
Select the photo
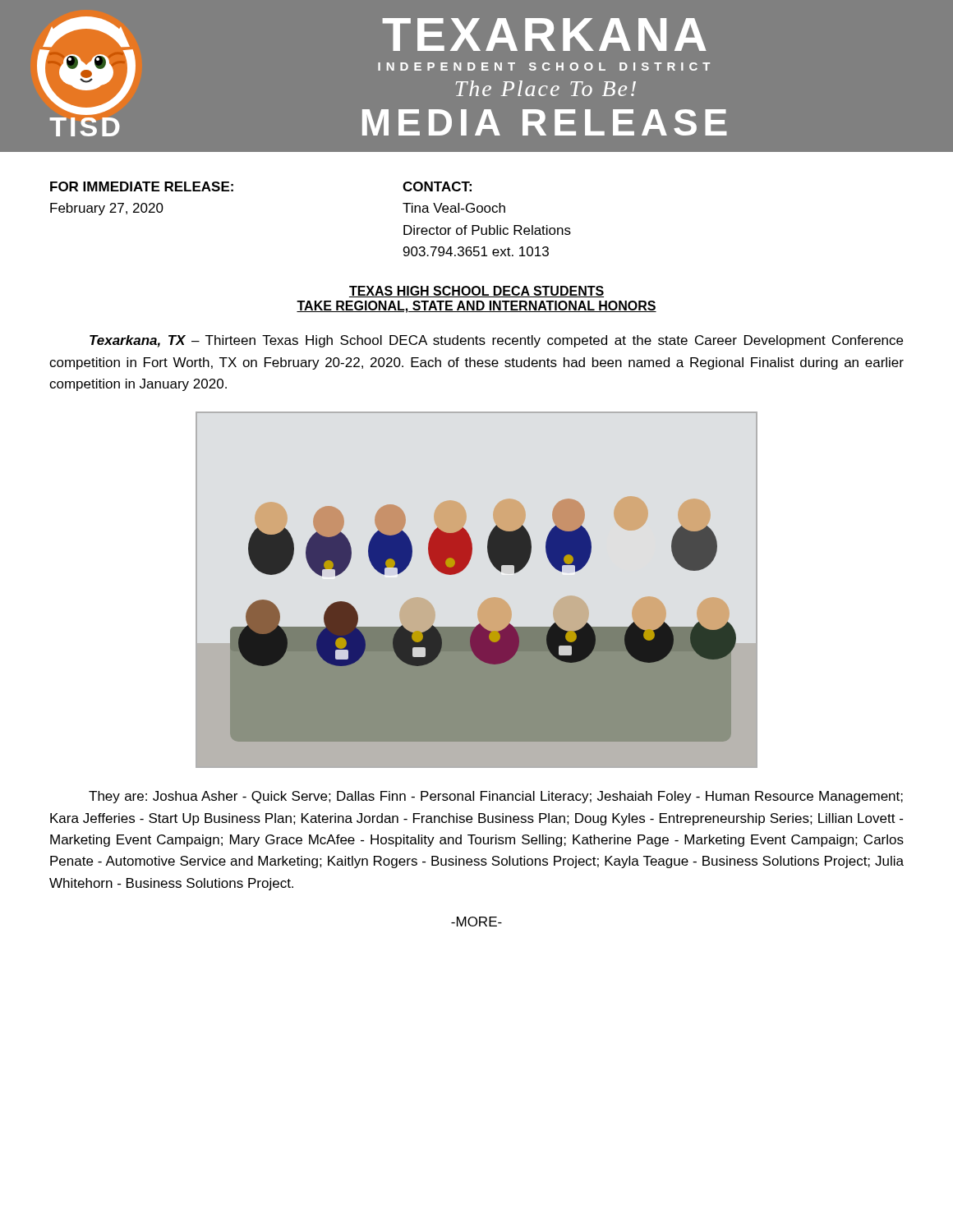pyautogui.click(x=476, y=590)
